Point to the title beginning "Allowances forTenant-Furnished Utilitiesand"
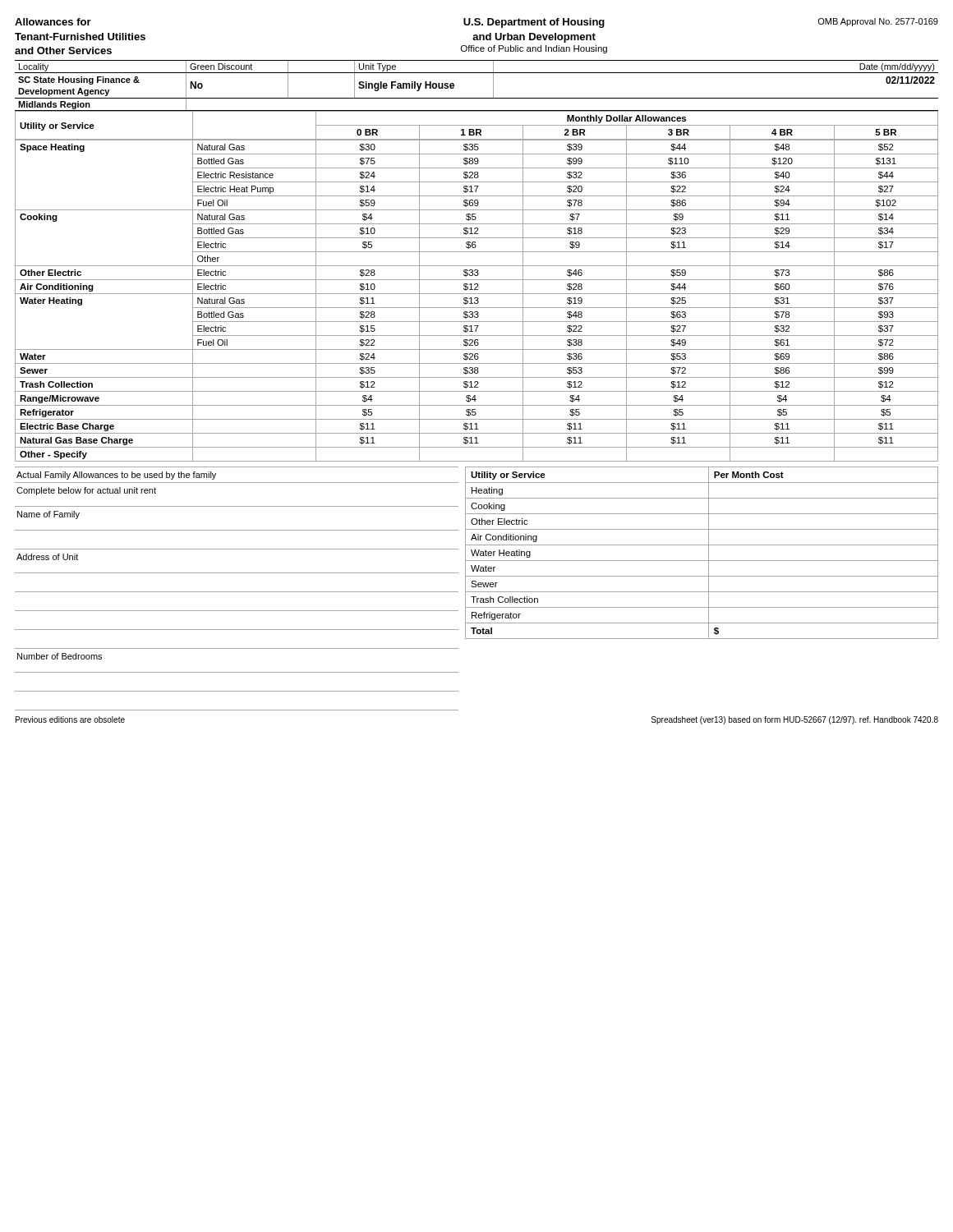Image resolution: width=953 pixels, height=1232 pixels. [476, 36]
